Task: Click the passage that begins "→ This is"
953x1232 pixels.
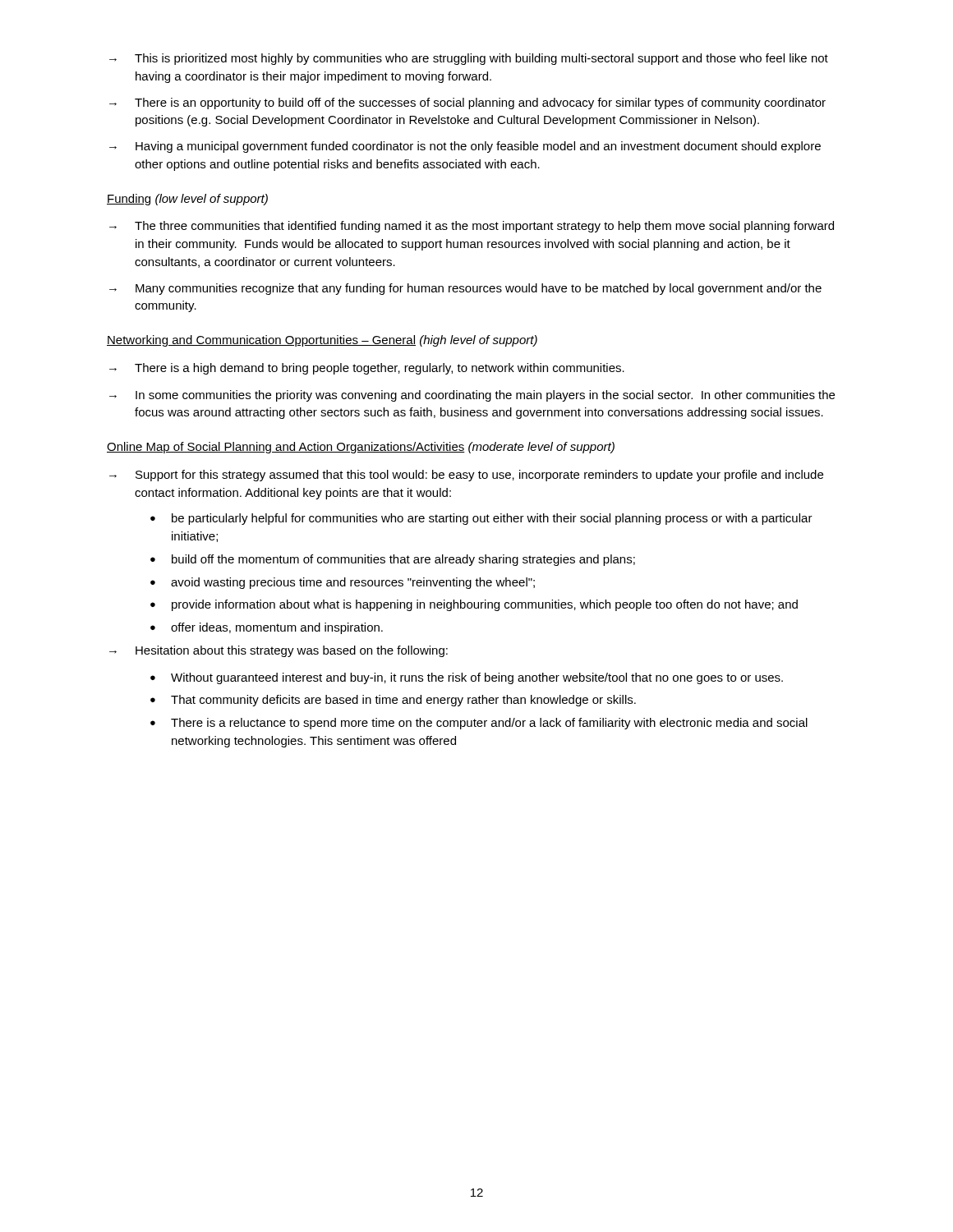Action: point(476,67)
